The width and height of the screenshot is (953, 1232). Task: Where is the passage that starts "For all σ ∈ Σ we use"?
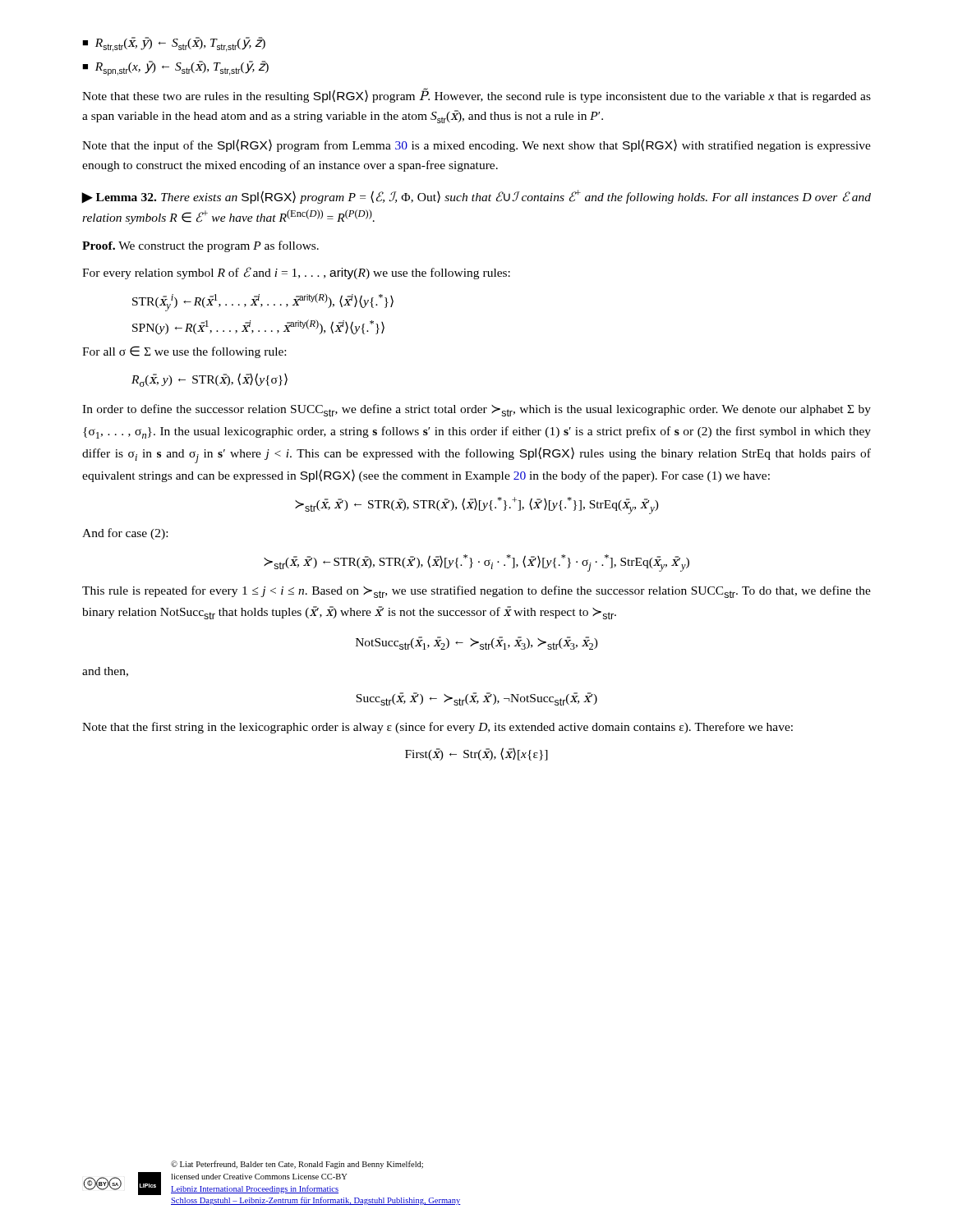pos(184,352)
